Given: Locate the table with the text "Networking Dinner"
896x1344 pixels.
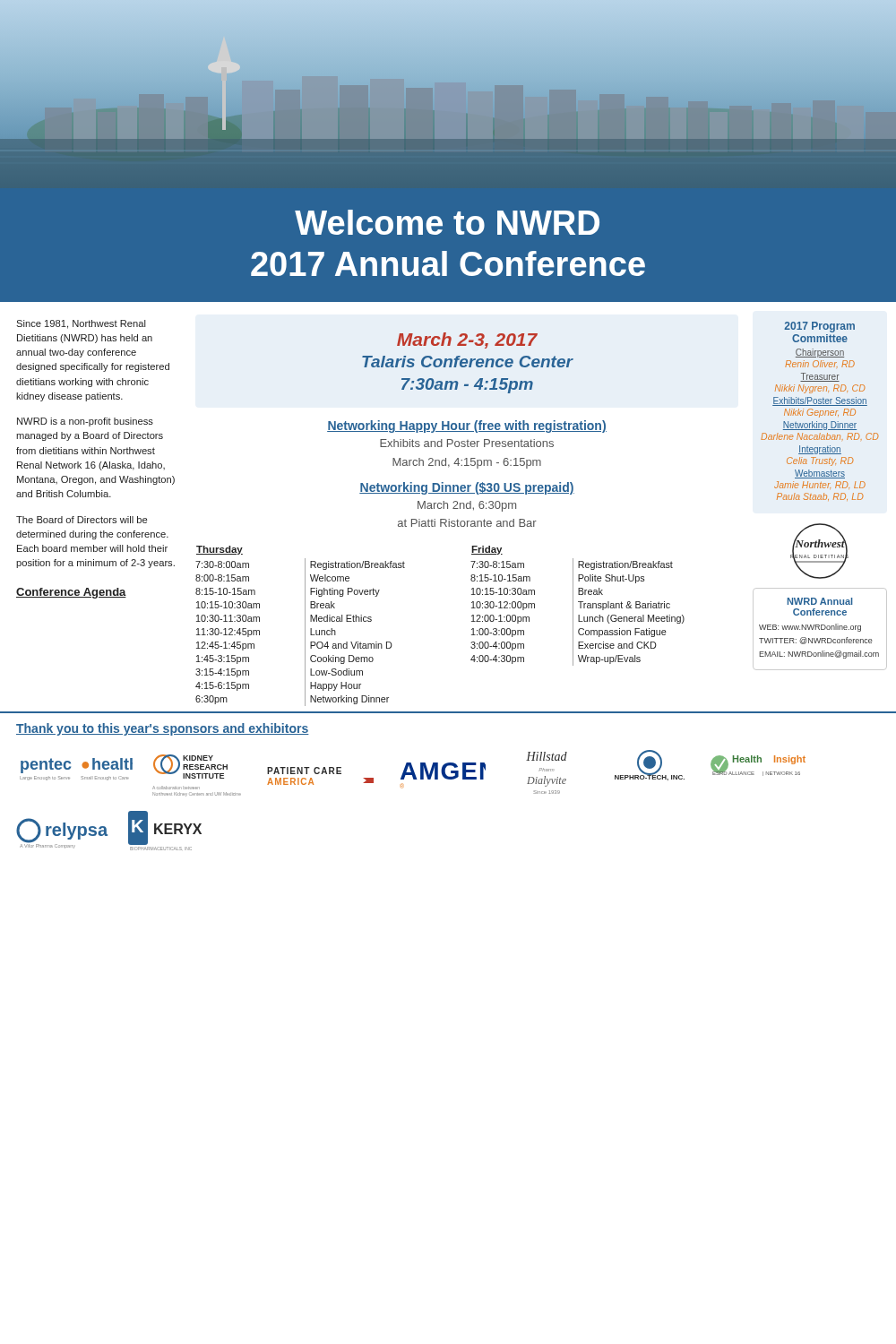Looking at the screenshot, I should [x=467, y=624].
